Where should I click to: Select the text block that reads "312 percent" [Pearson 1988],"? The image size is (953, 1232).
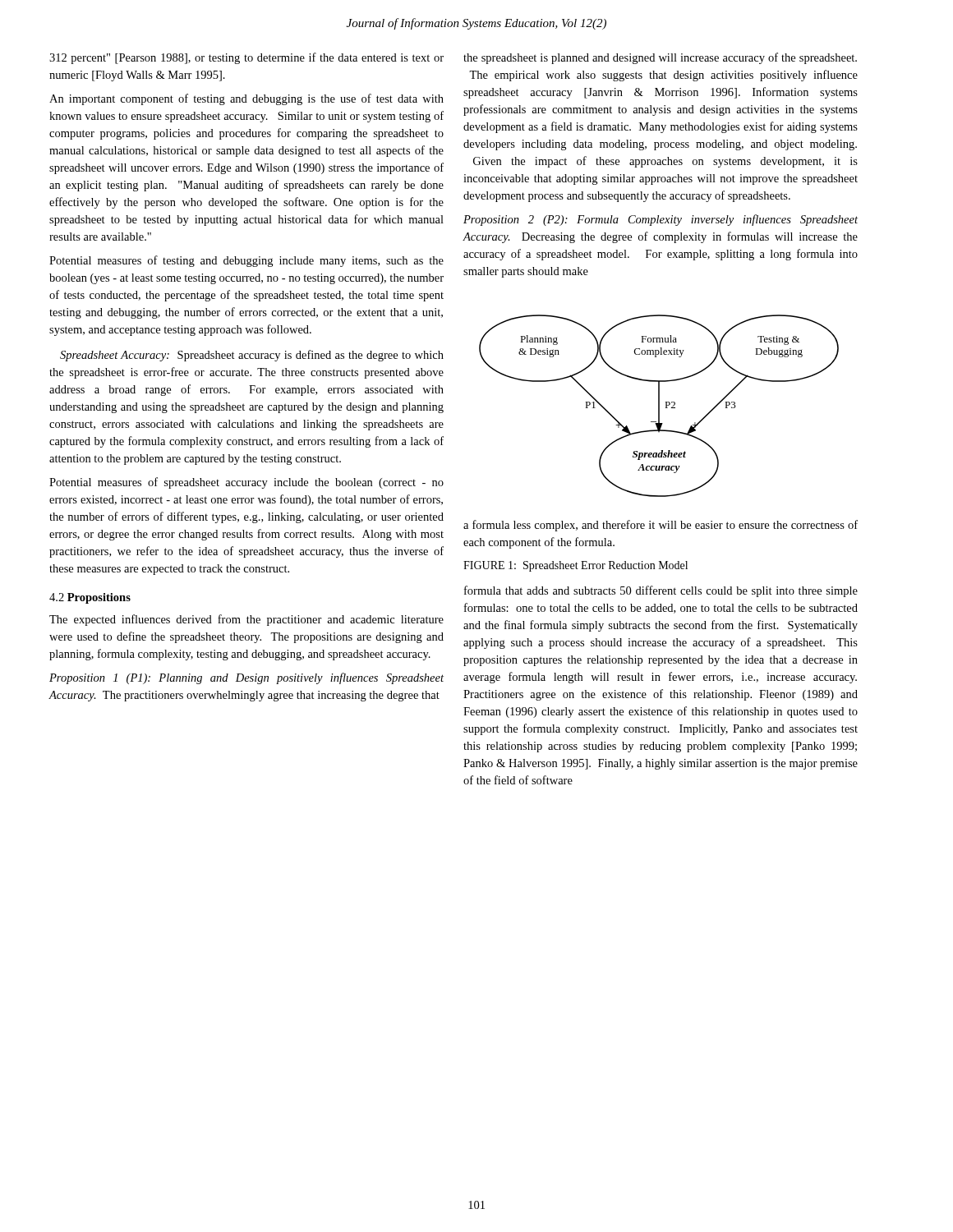tap(246, 66)
